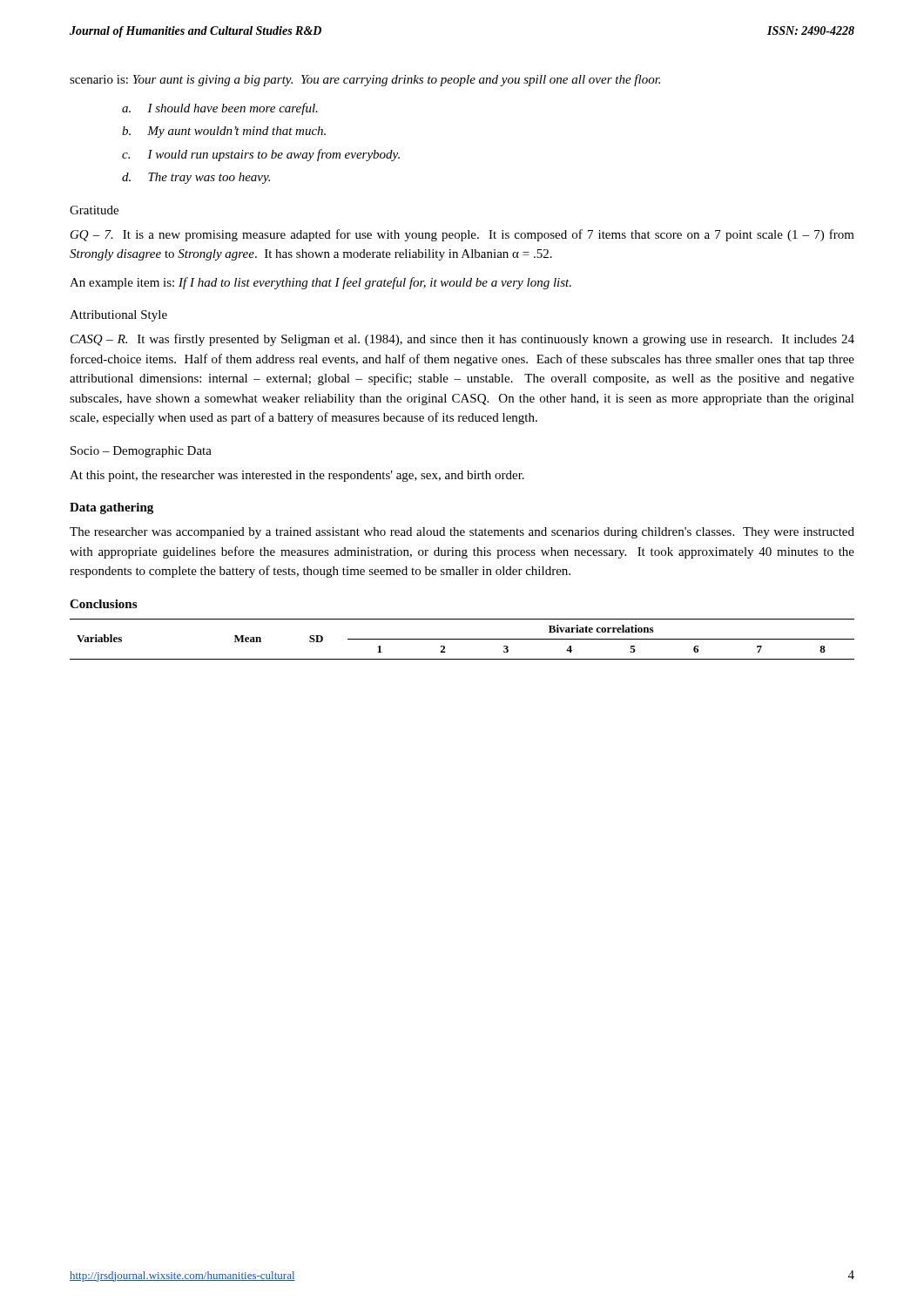Find the block on this page that starts "c. I would run"
This screenshot has width=924, height=1307.
261,154
